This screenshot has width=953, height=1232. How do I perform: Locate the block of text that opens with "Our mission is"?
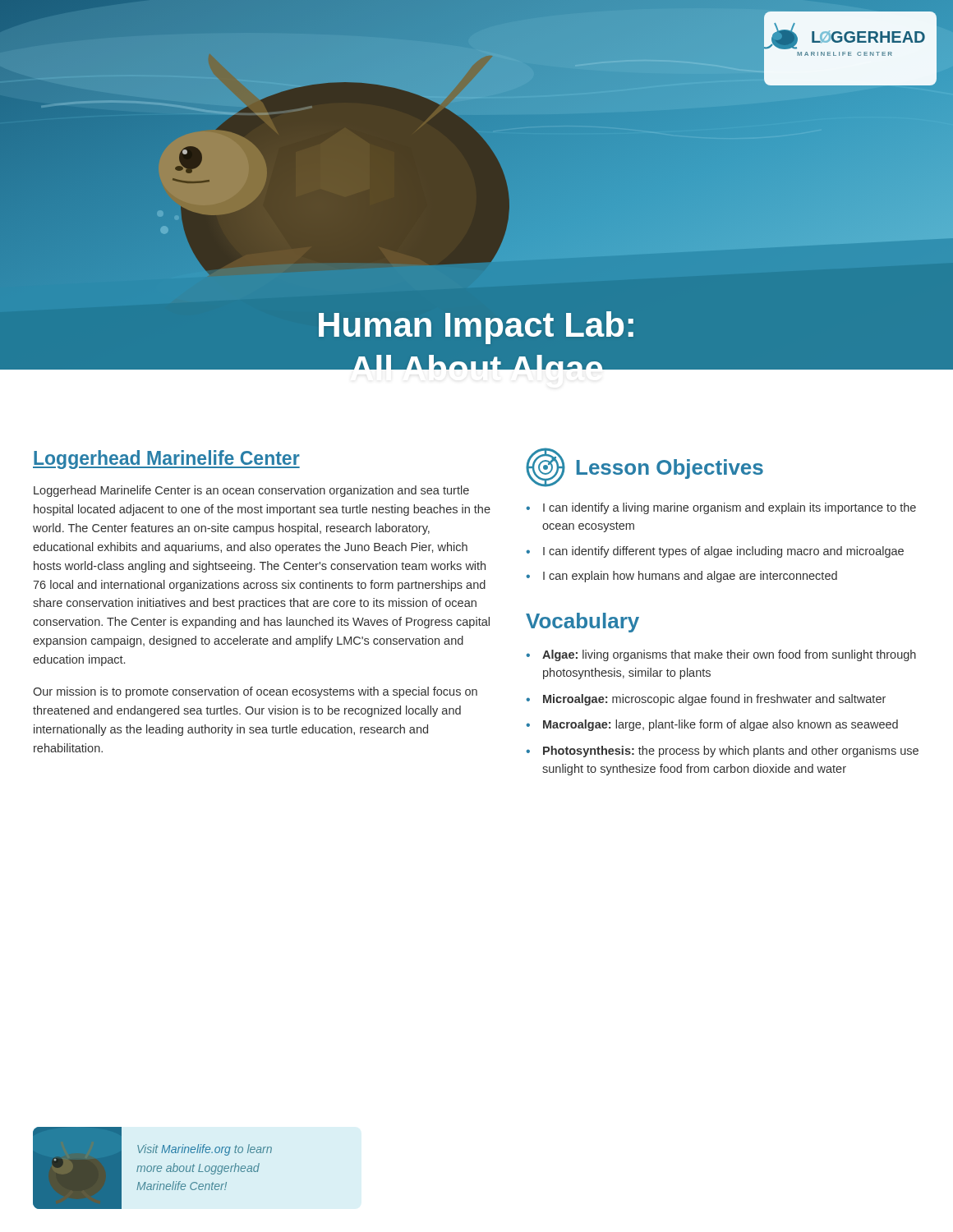pyautogui.click(x=255, y=720)
